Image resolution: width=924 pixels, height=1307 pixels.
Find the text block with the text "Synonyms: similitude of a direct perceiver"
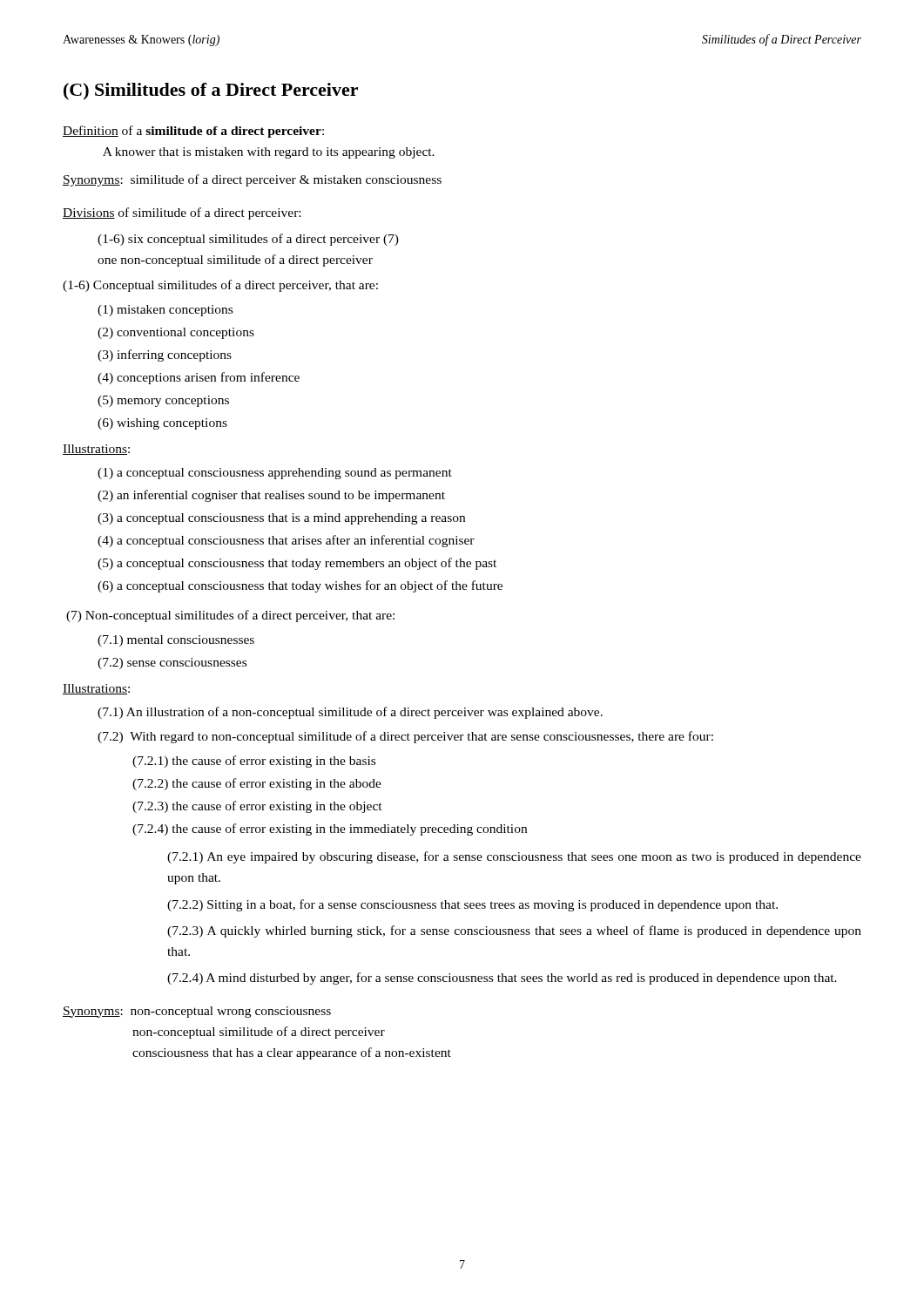pyautogui.click(x=252, y=179)
